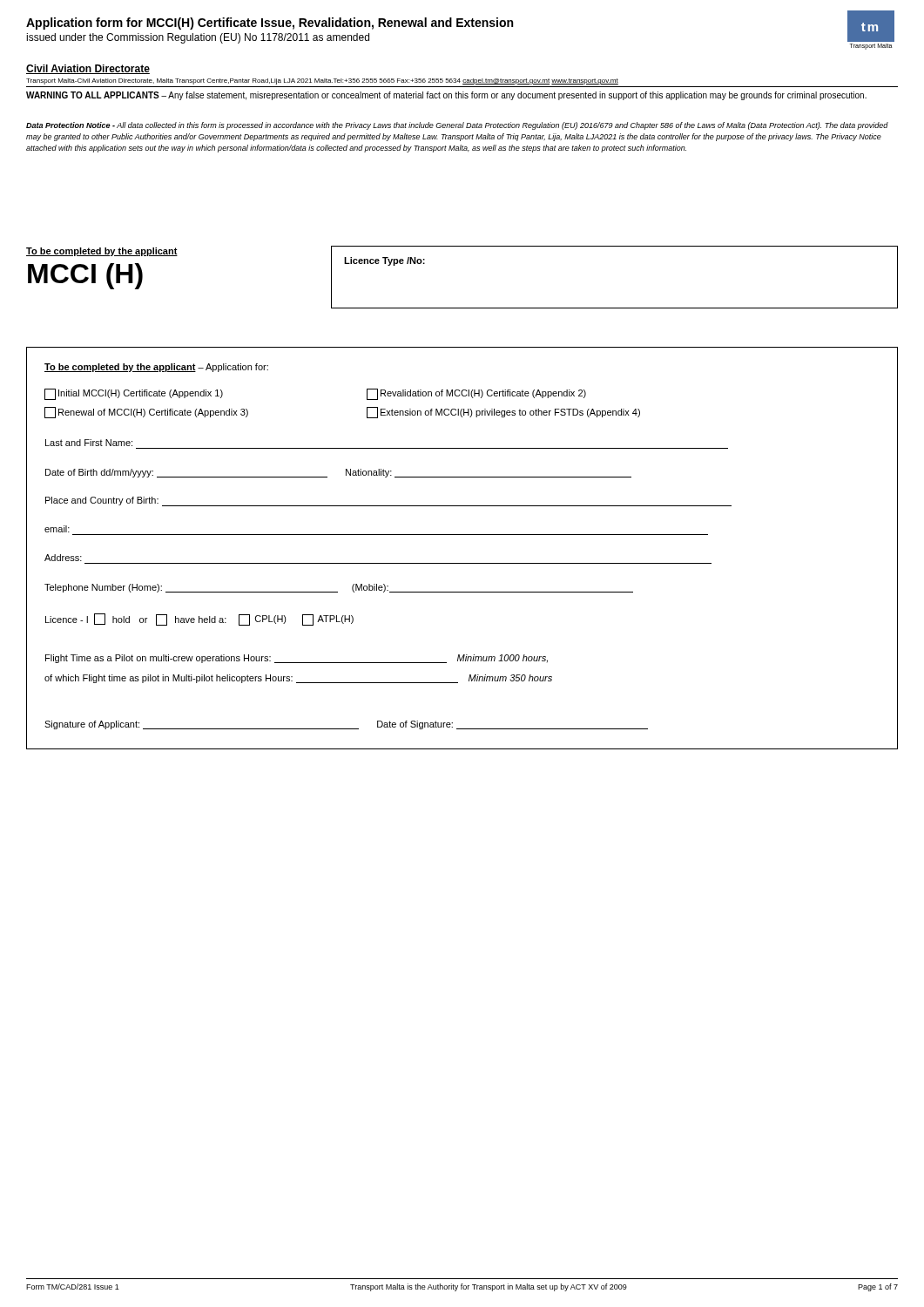The image size is (924, 1307).
Task: Click on the block starting "Extension of MCCI(H) privileges to"
Action: tap(504, 412)
